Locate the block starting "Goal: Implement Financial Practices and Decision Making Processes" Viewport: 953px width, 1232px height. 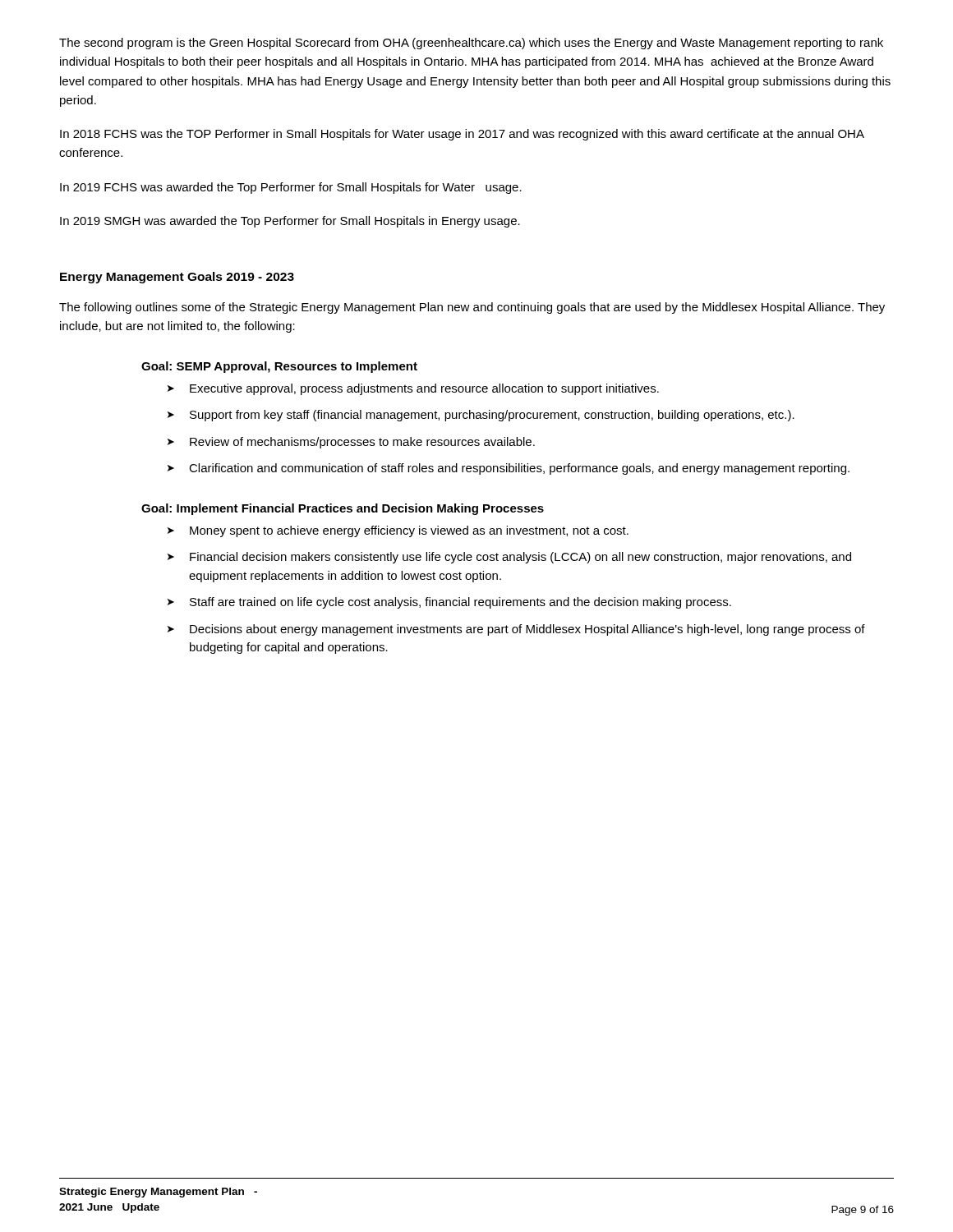click(x=343, y=508)
